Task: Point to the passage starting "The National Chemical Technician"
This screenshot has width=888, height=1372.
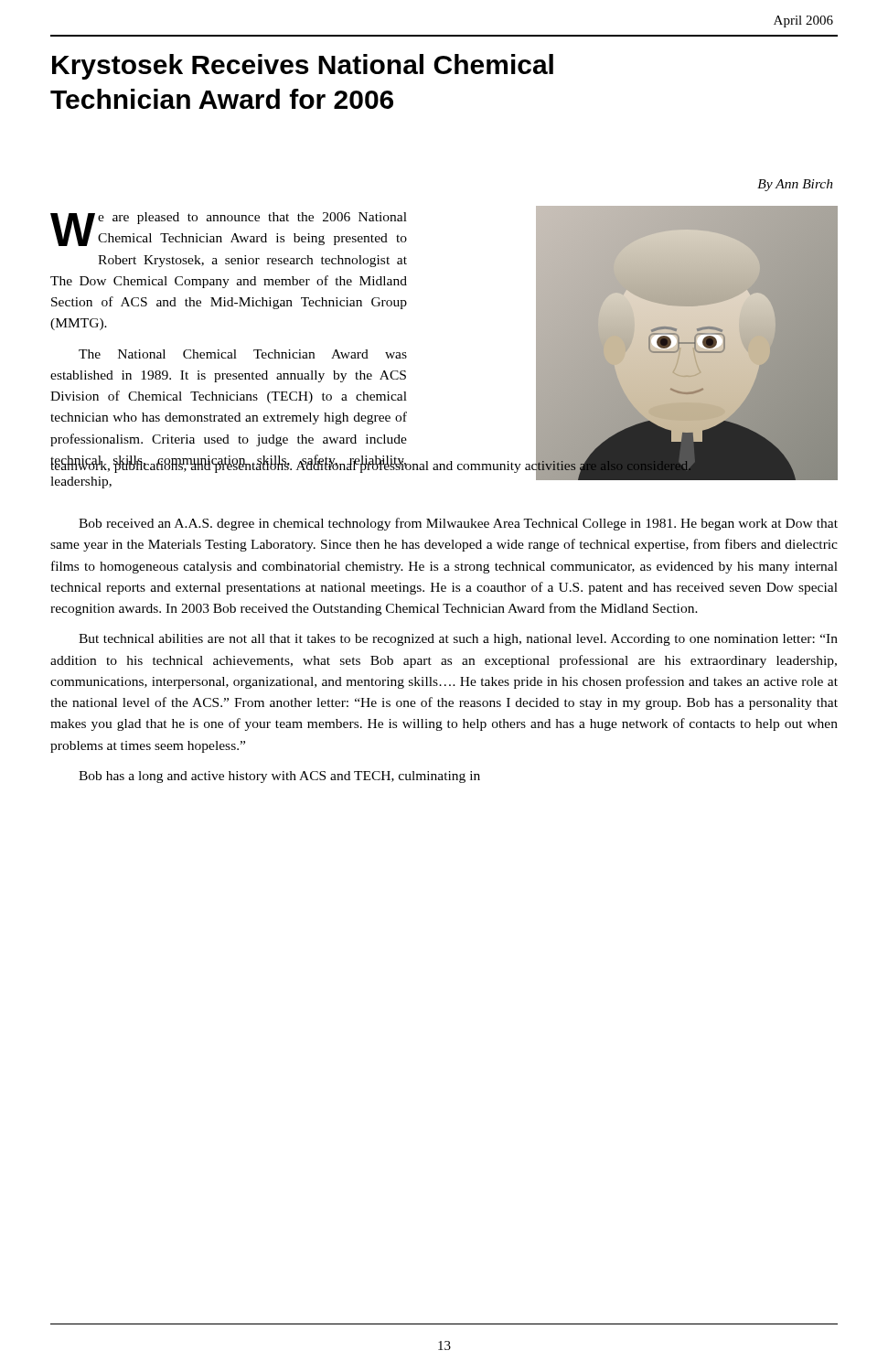Action: [x=229, y=417]
